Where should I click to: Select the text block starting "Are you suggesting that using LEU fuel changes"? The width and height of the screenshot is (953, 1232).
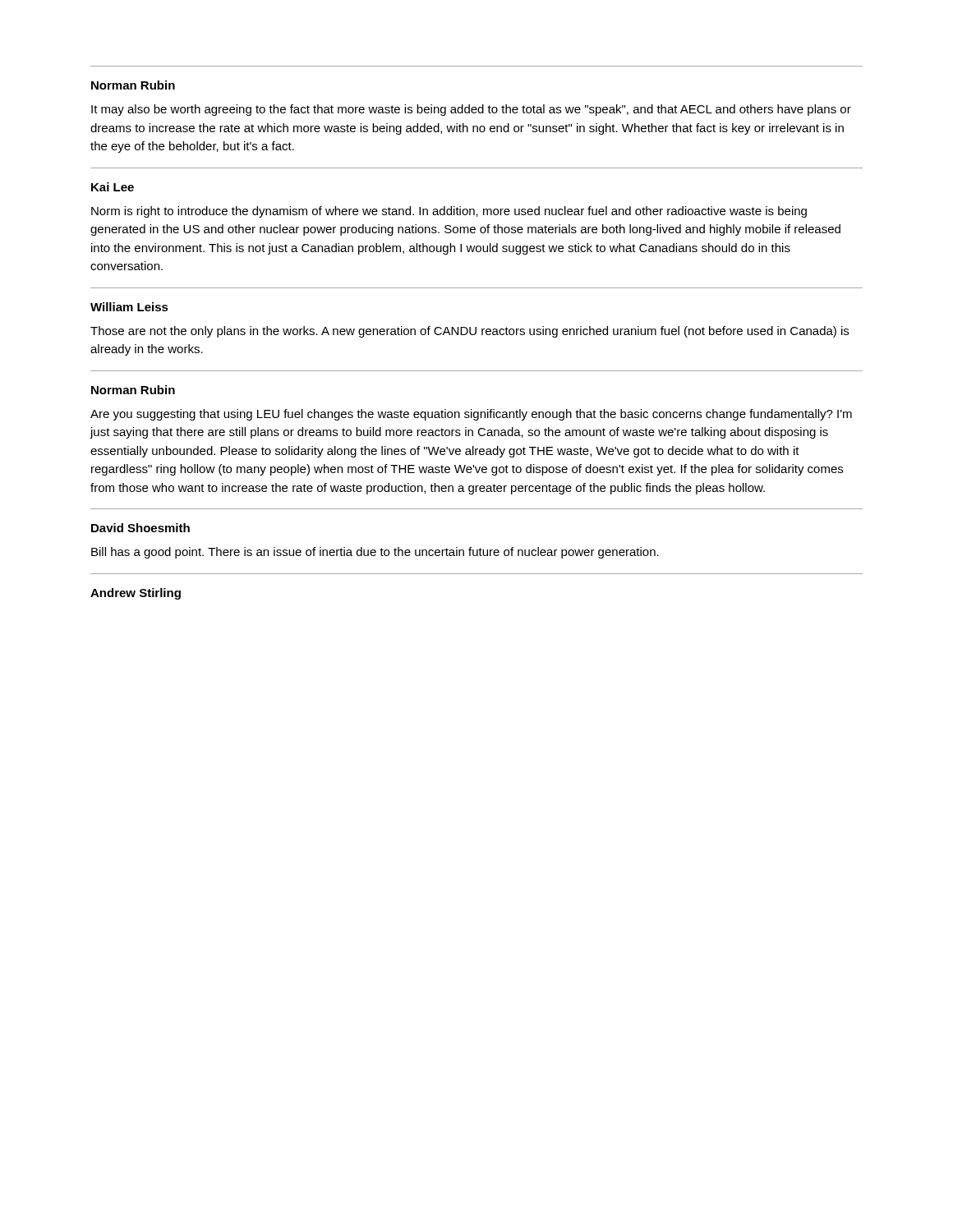pos(471,450)
